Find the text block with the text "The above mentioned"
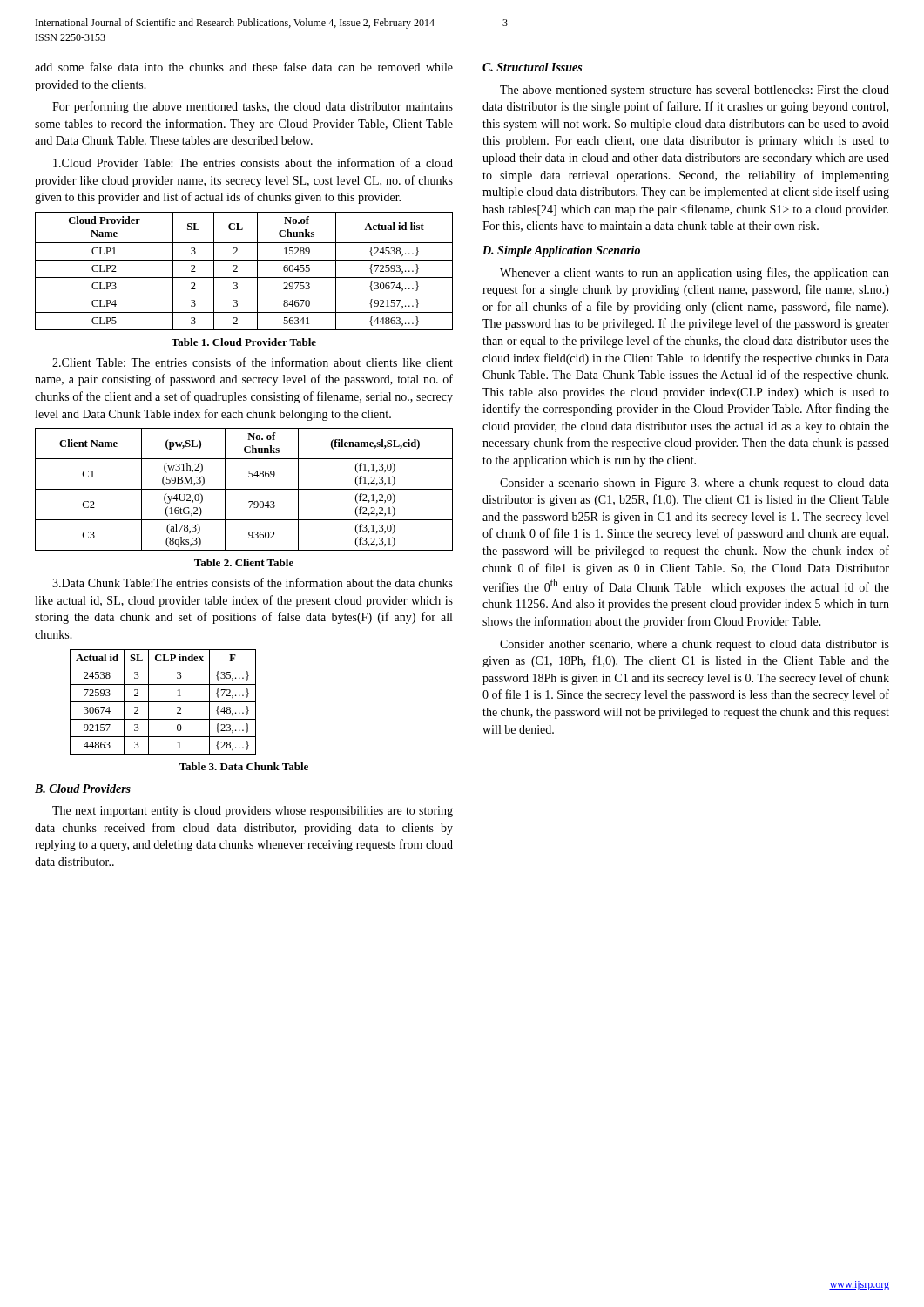Image resolution: width=924 pixels, height=1307 pixels. click(x=686, y=158)
